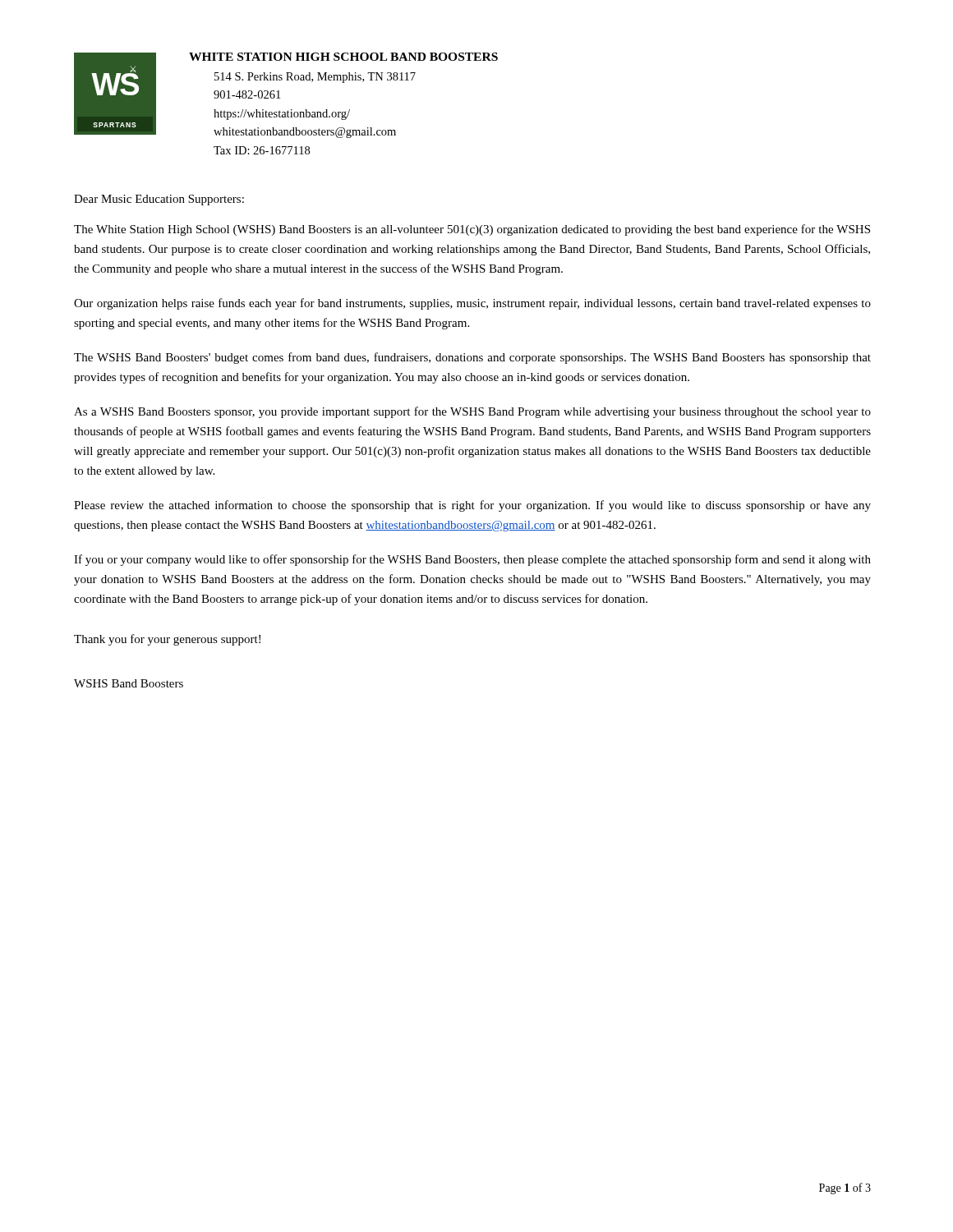Find the block on this page that starts "Please review the attached information to choose"
Viewport: 953px width, 1232px height.
pos(472,515)
